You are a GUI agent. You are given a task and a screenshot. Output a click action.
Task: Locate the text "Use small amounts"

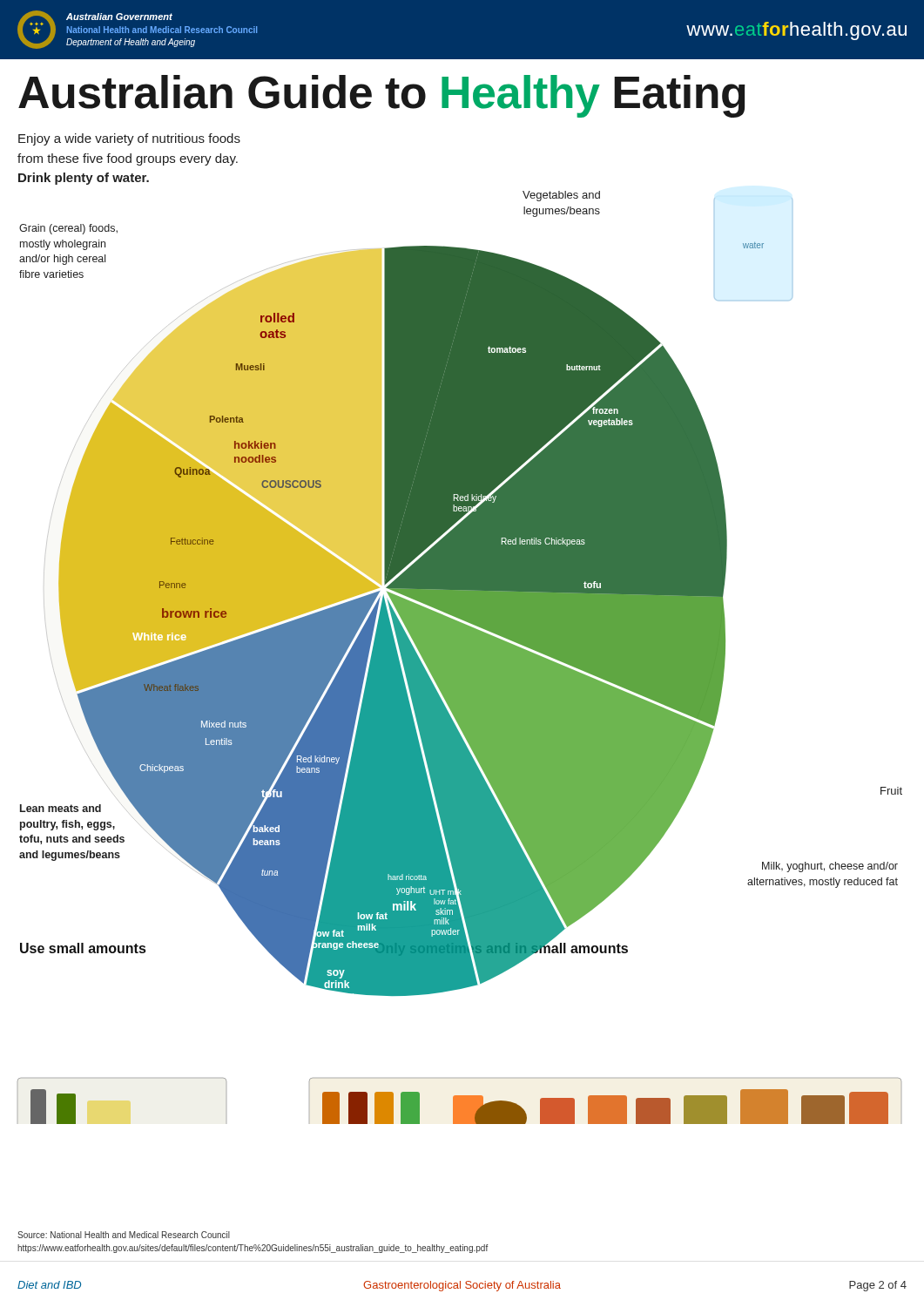[83, 948]
